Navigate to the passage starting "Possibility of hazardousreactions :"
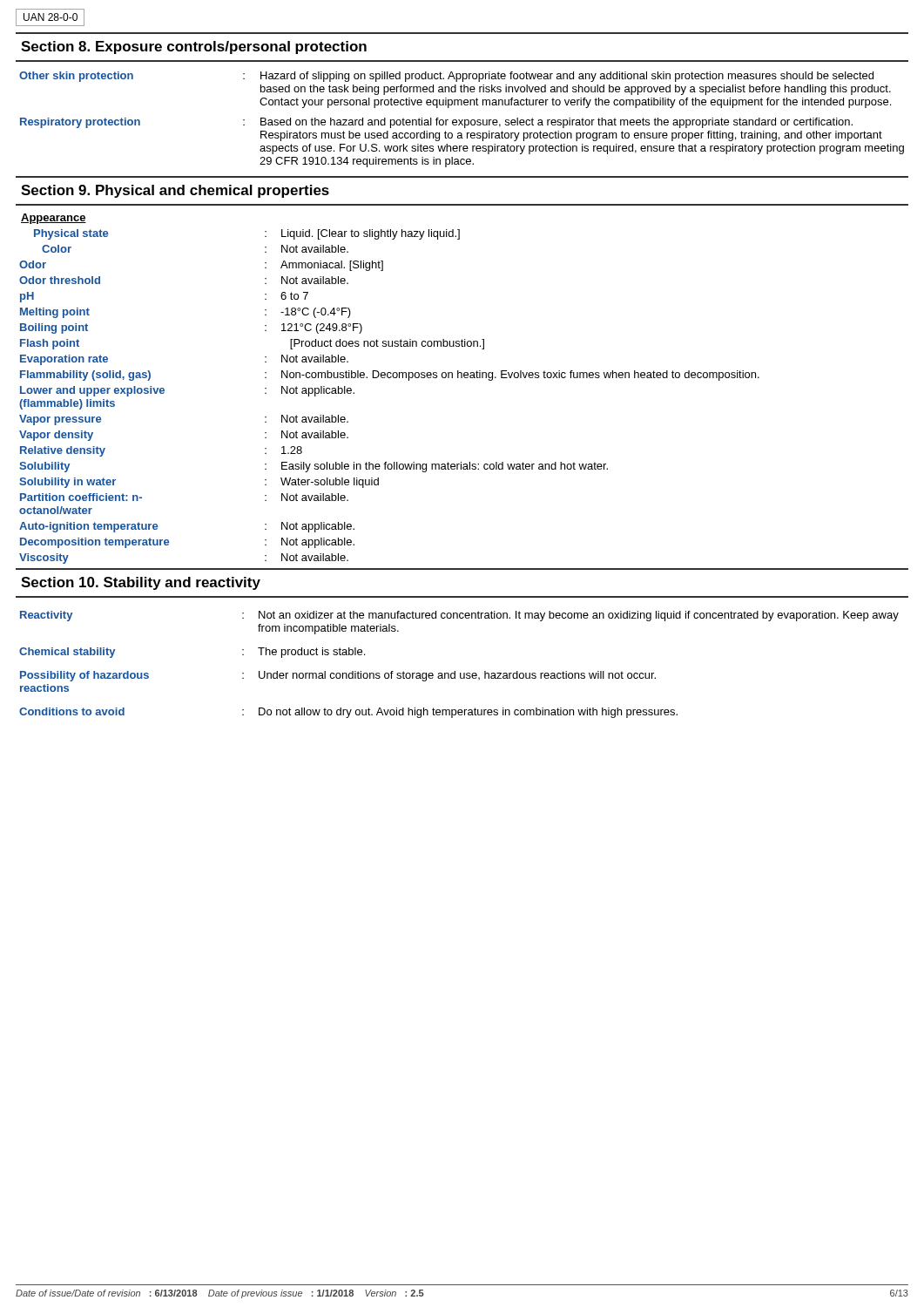924x1307 pixels. (462, 681)
